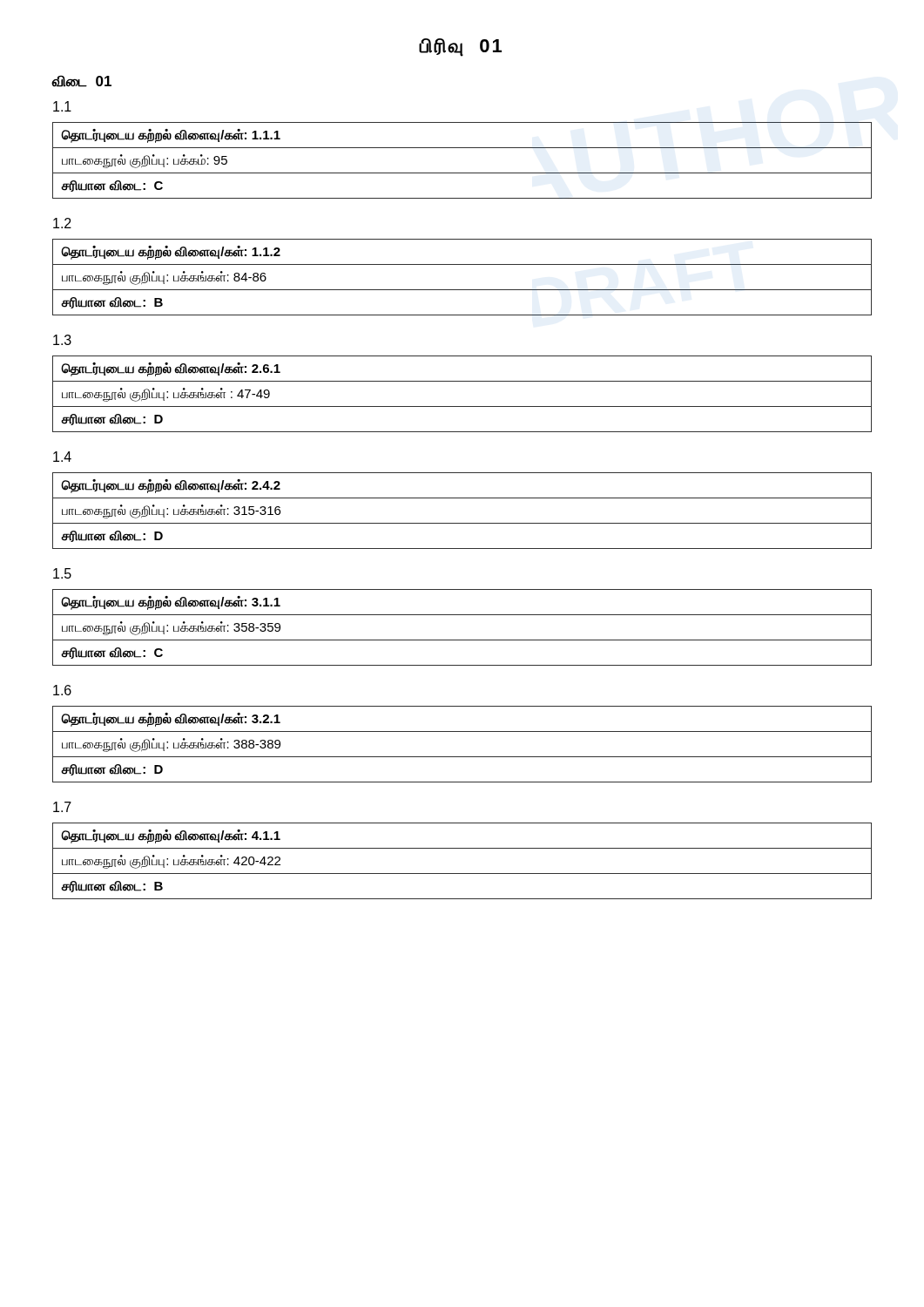Viewport: 924px width, 1307px height.
Task: Locate the table with the text "தொடர்புடைய கற்றல் விளைவு/கள்: 3.1.1"
Action: 462,627
